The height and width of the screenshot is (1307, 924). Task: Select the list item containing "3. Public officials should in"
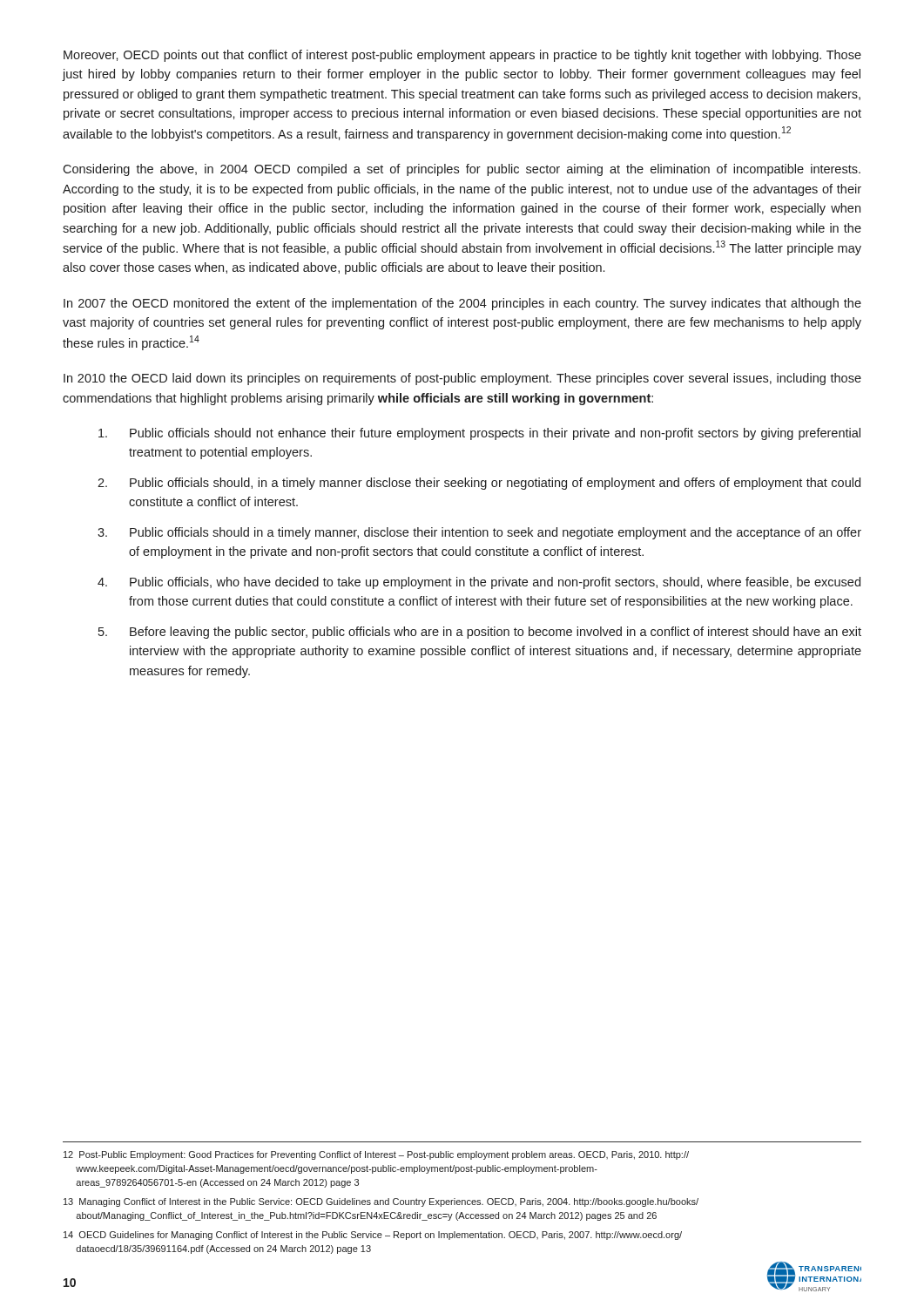(479, 542)
